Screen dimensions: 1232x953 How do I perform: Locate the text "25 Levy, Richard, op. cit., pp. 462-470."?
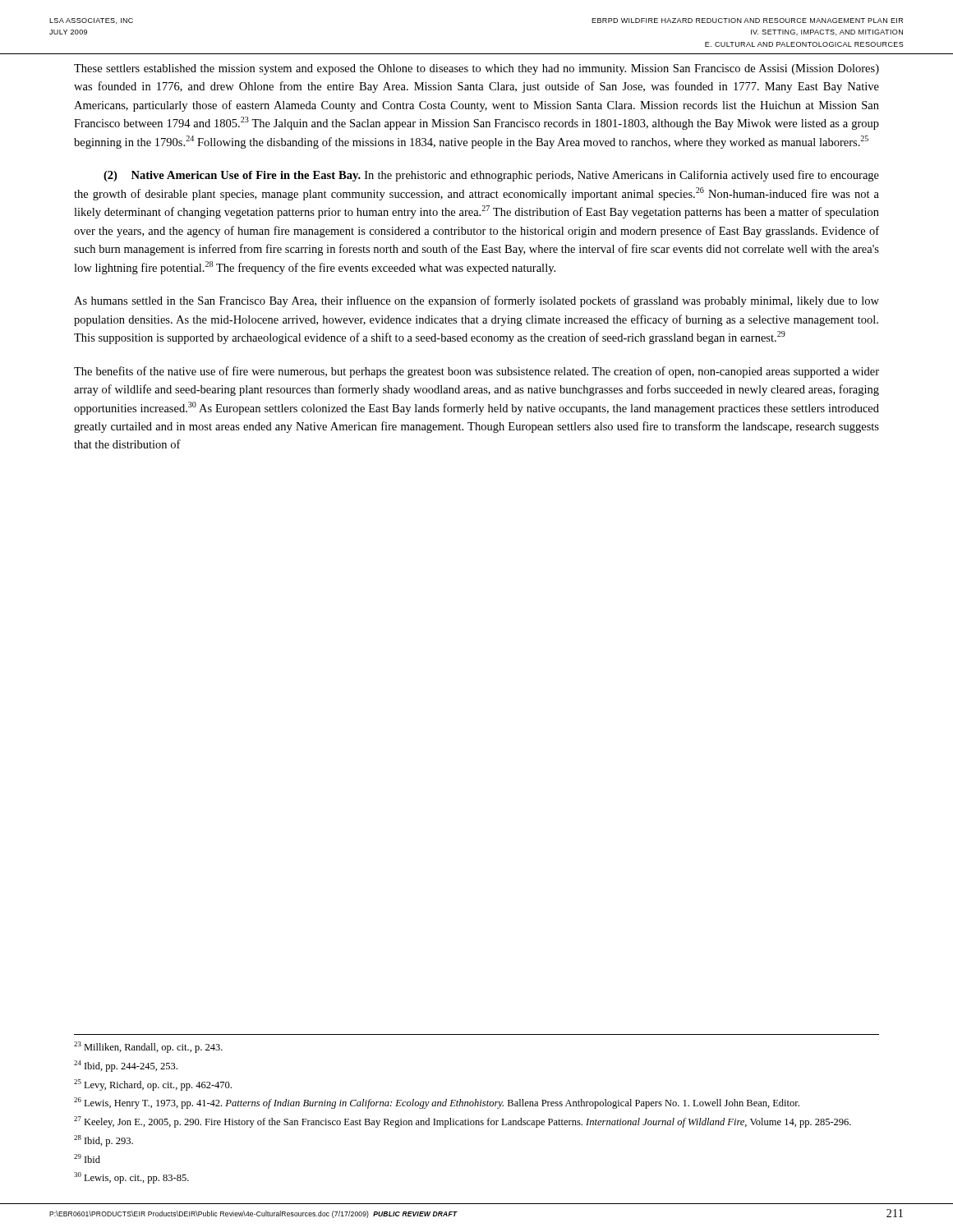[x=153, y=1084]
